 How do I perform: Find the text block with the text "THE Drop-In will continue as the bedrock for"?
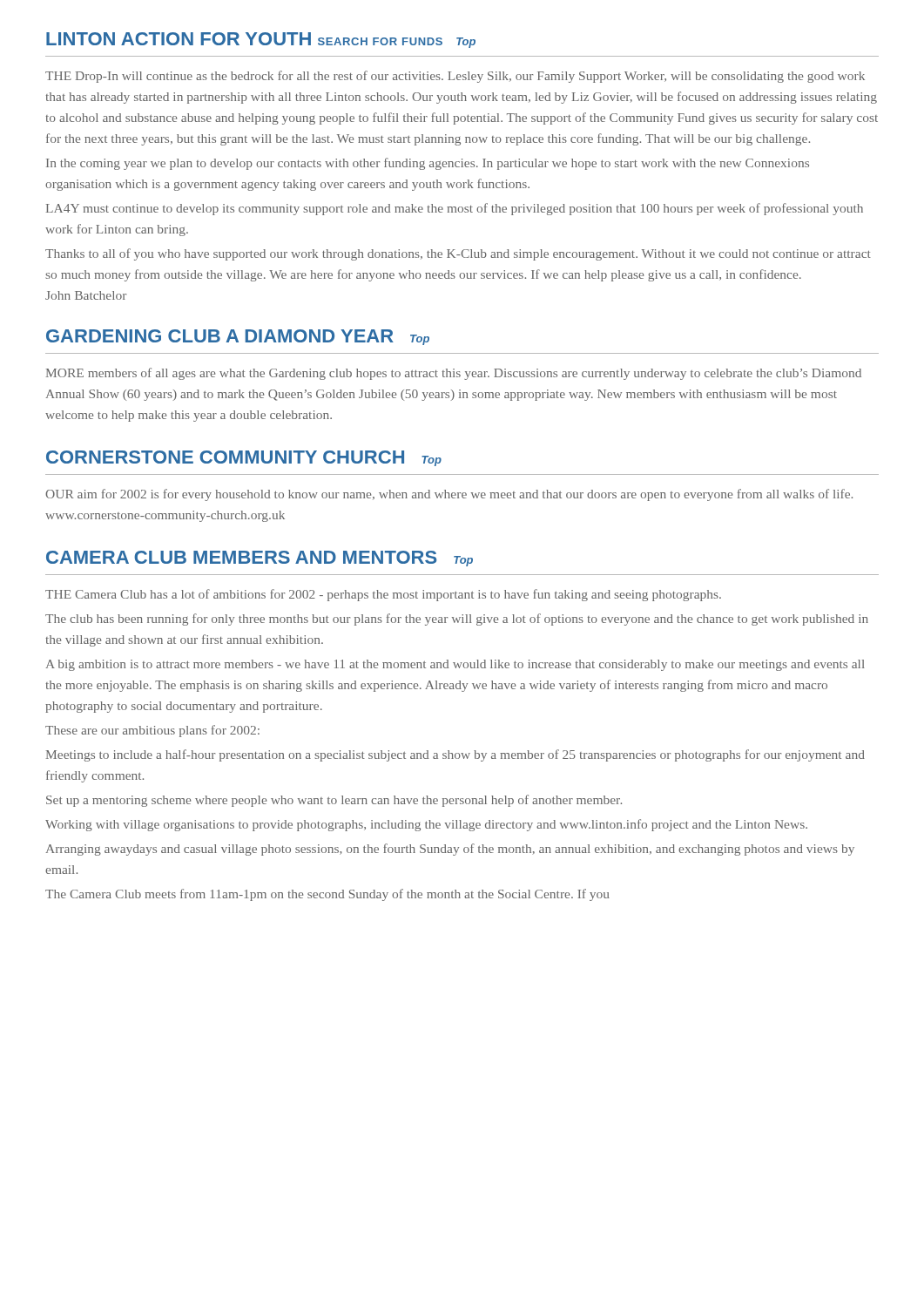462,186
